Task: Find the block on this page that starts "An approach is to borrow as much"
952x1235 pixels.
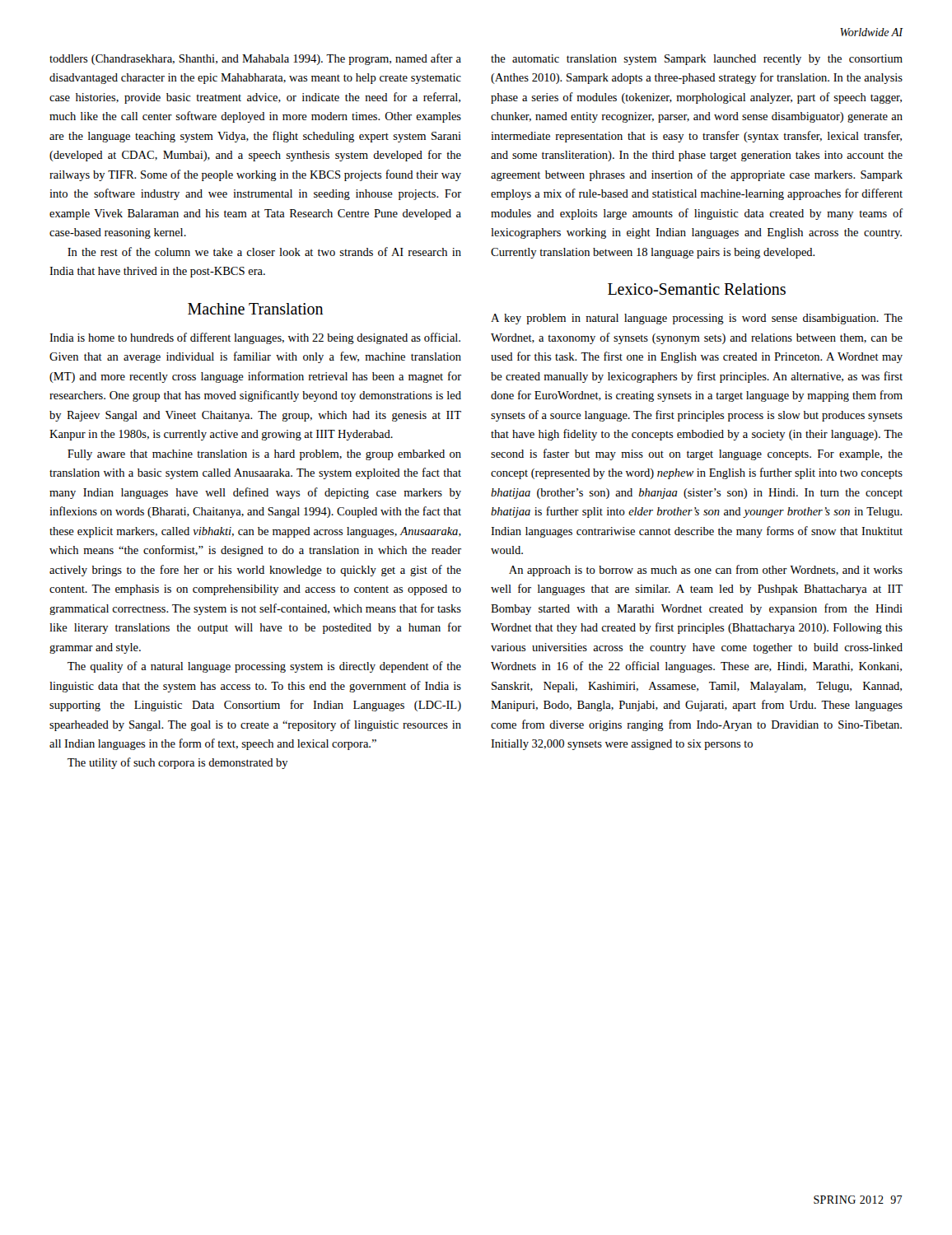Action: click(697, 657)
